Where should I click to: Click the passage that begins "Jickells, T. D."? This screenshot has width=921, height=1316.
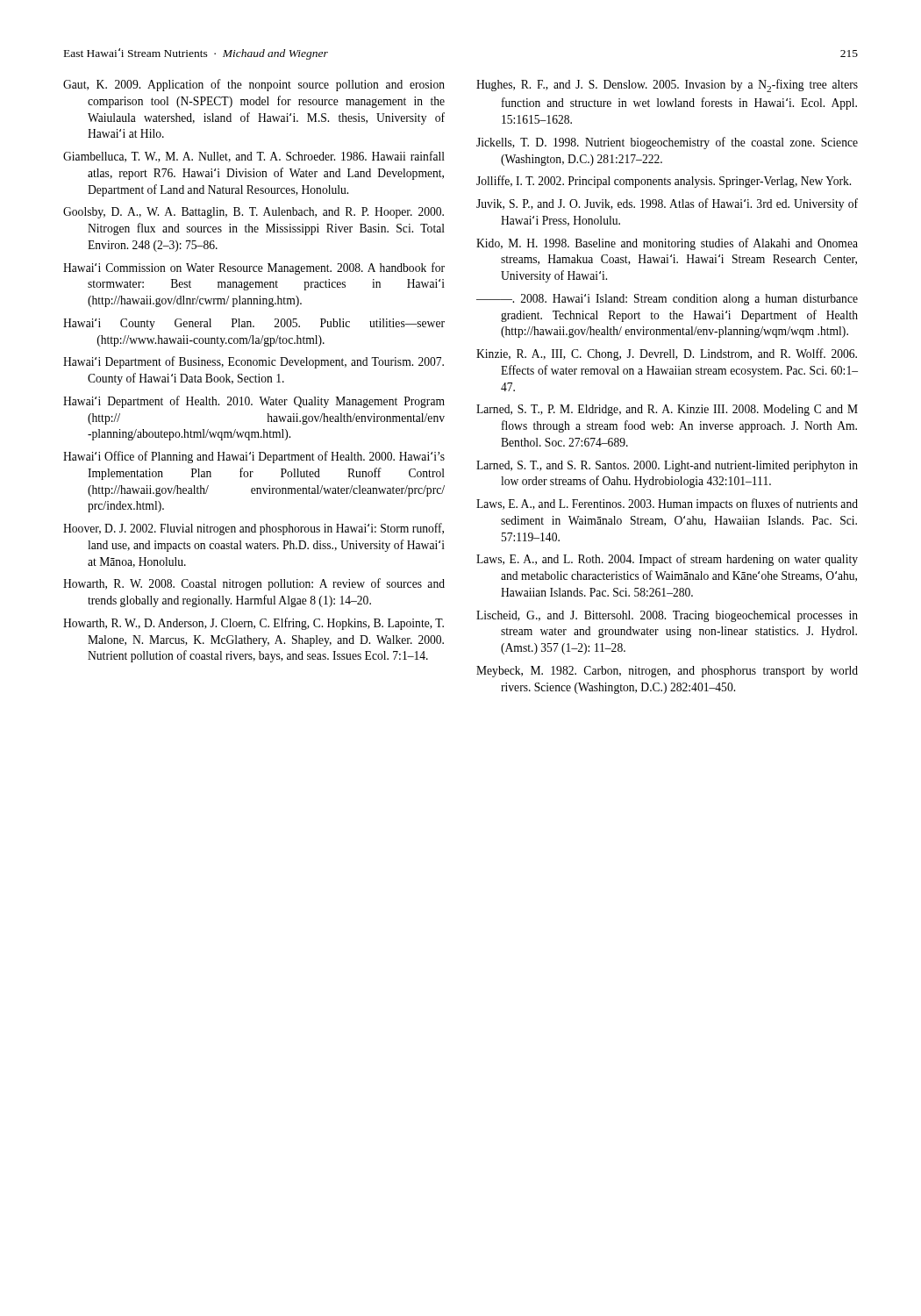pyautogui.click(x=667, y=151)
